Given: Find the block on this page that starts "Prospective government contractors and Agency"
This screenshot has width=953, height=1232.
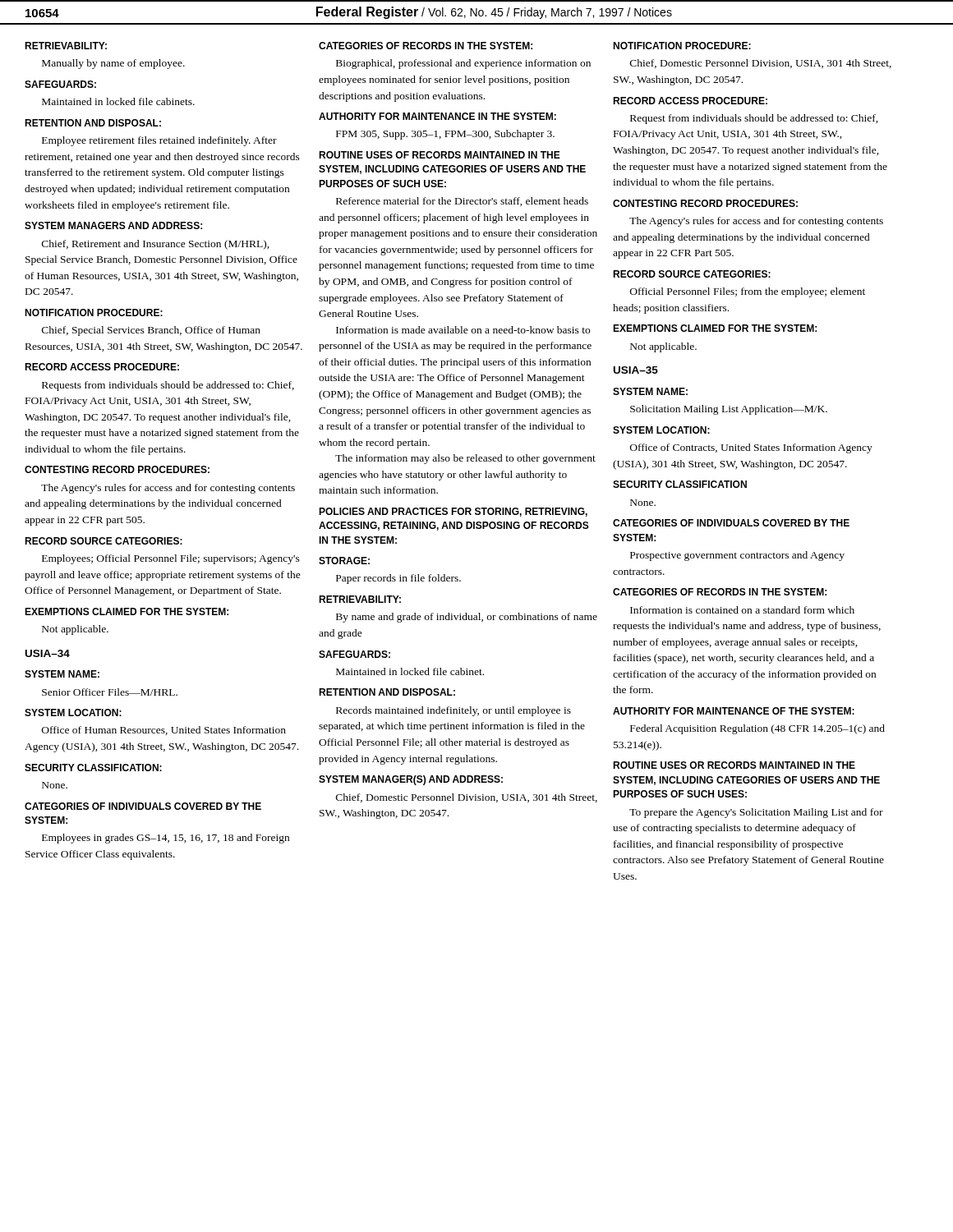Looking at the screenshot, I should pos(753,563).
